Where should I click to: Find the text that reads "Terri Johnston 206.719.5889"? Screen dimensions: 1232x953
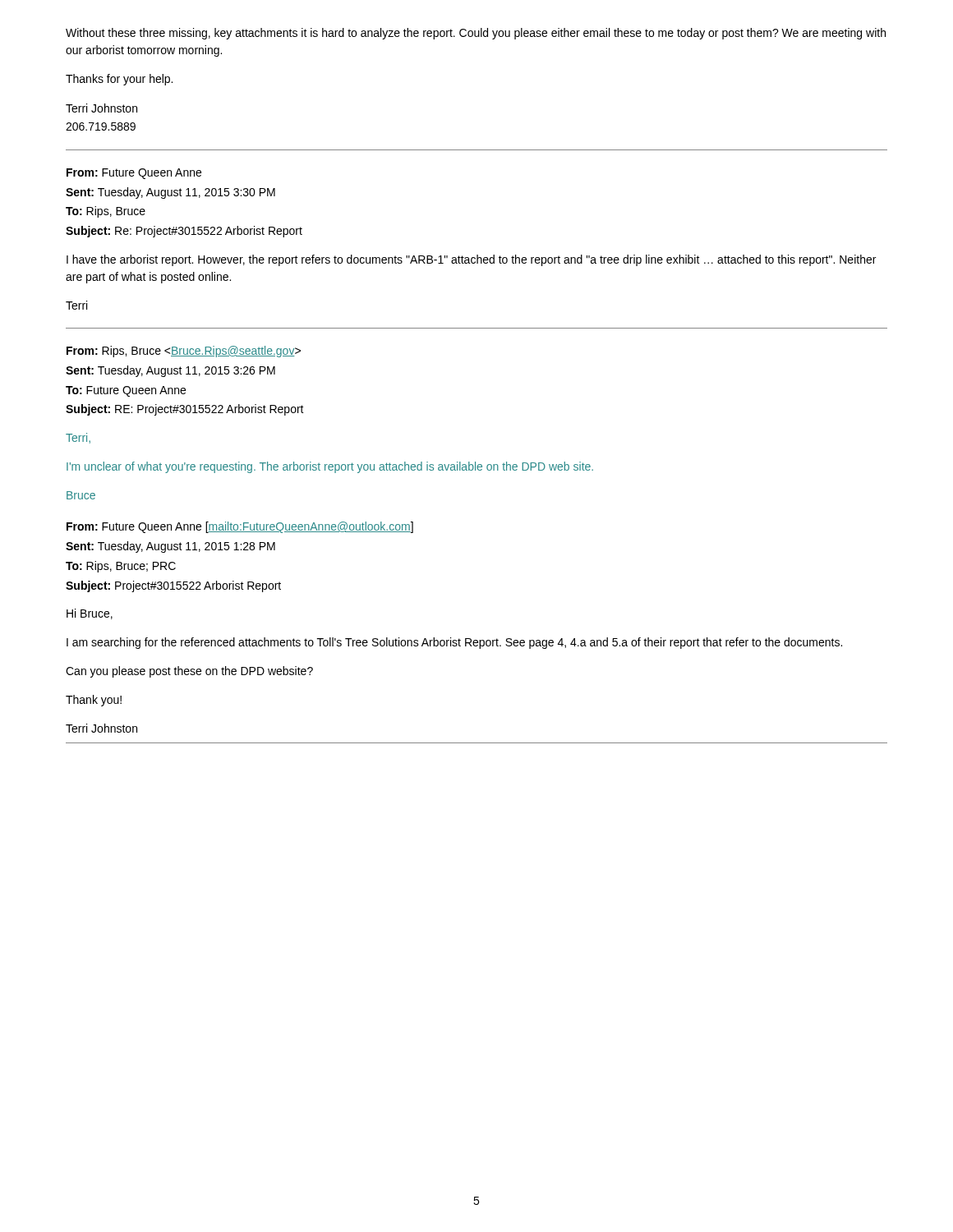102,118
